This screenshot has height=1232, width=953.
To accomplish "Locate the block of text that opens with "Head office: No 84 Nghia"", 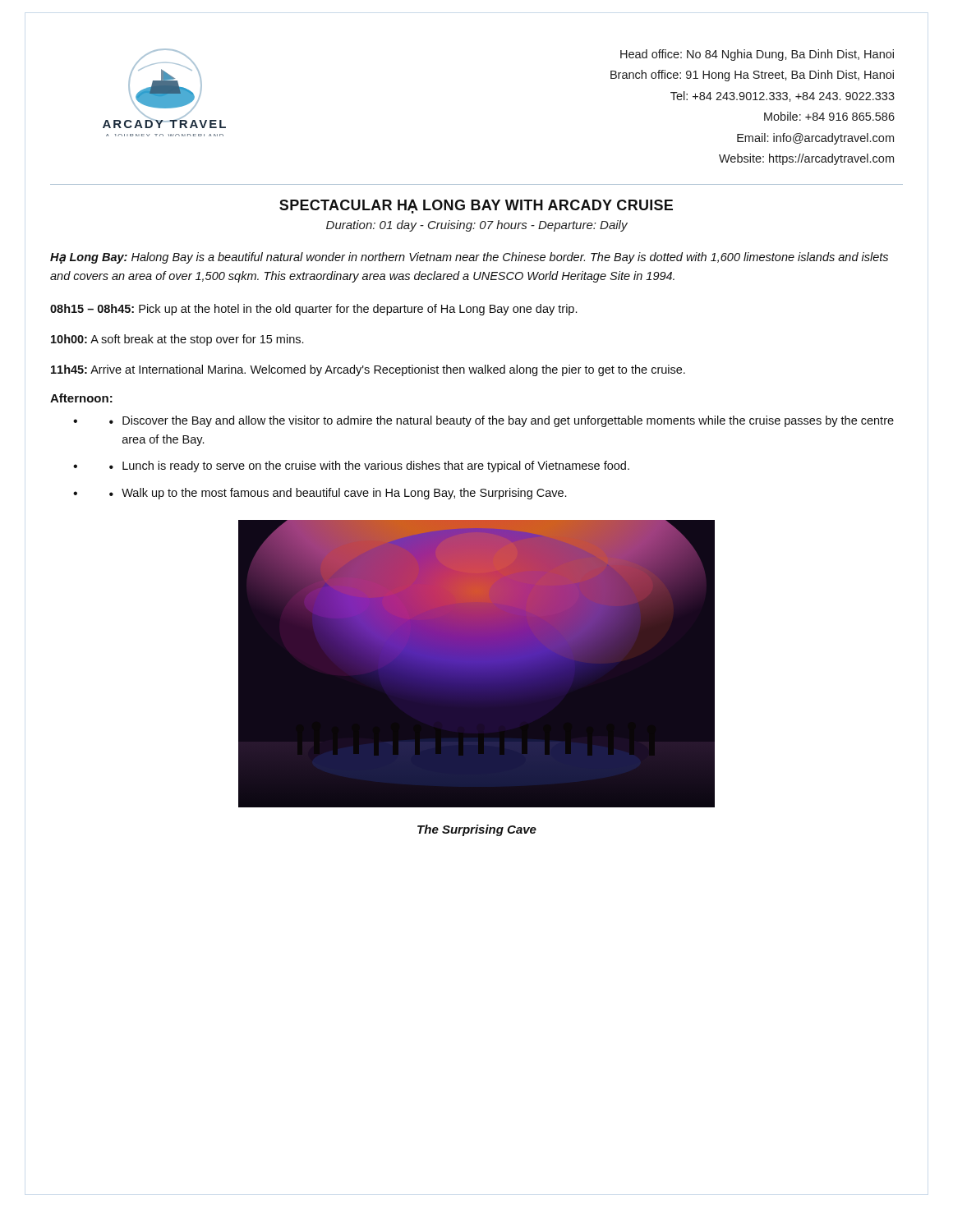I will (x=752, y=106).
